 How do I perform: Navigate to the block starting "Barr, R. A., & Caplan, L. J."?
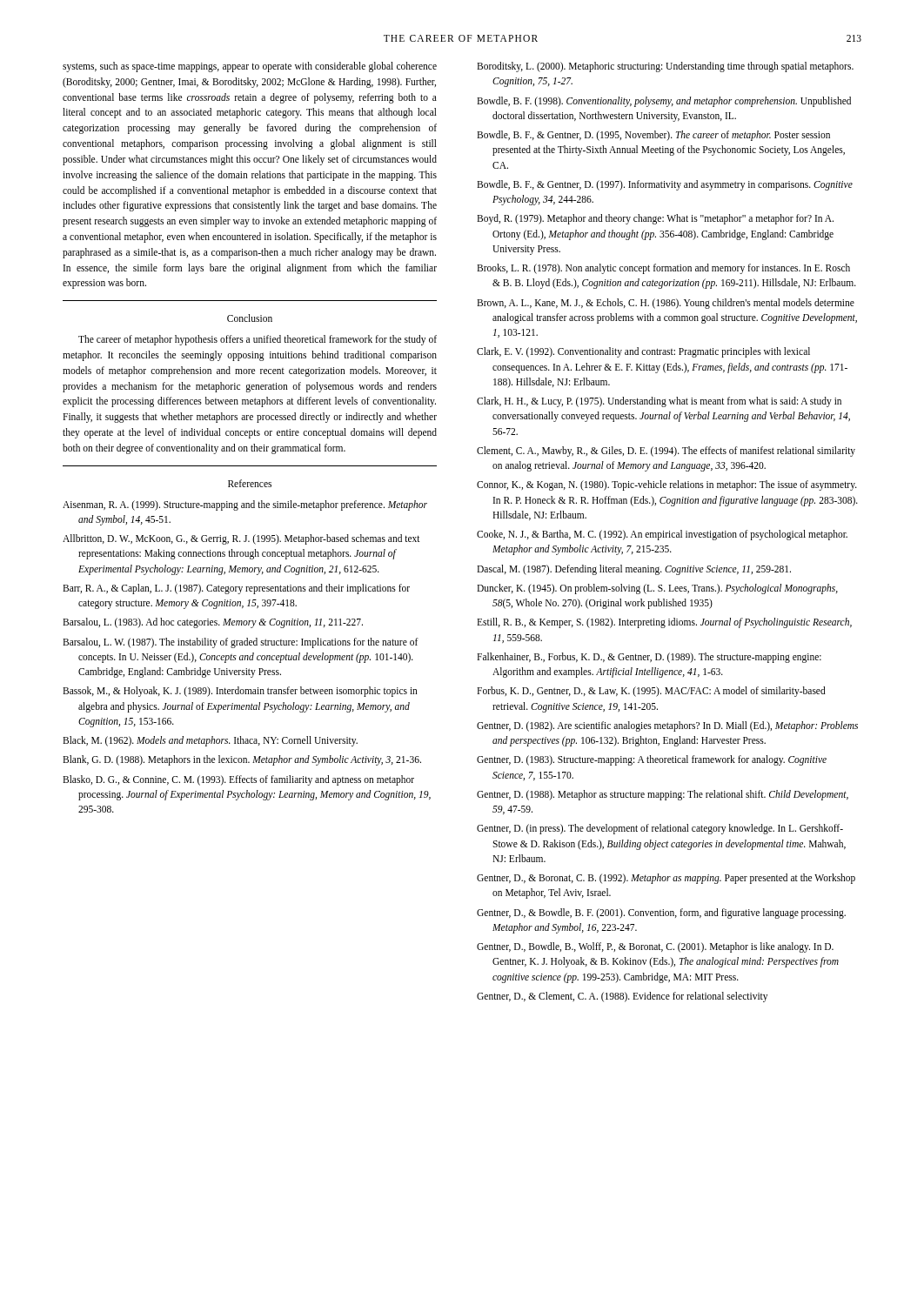(x=236, y=596)
